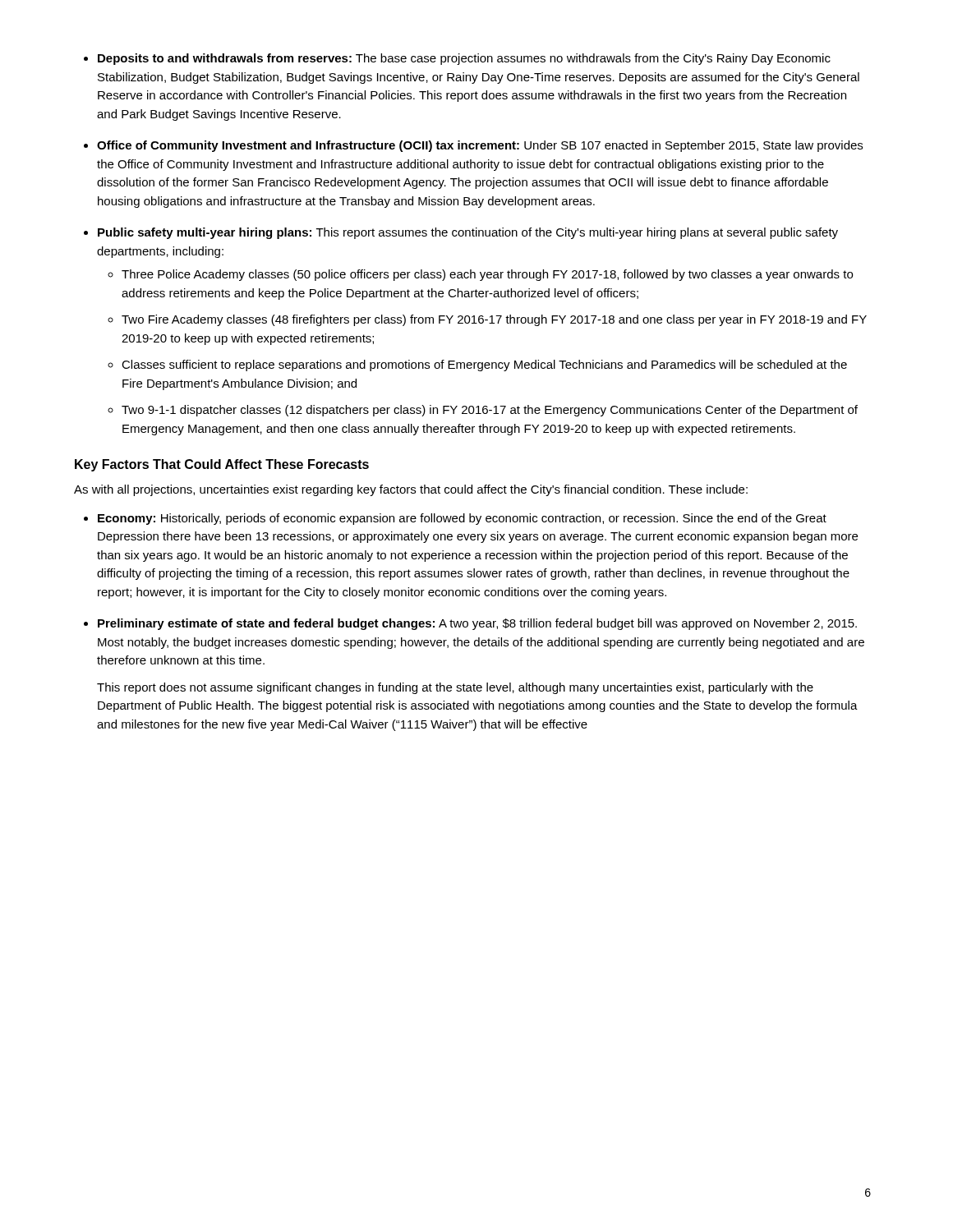Click on the element starting "Economy: Historically, periods of economic expansion are followed"
953x1232 pixels.
478,554
